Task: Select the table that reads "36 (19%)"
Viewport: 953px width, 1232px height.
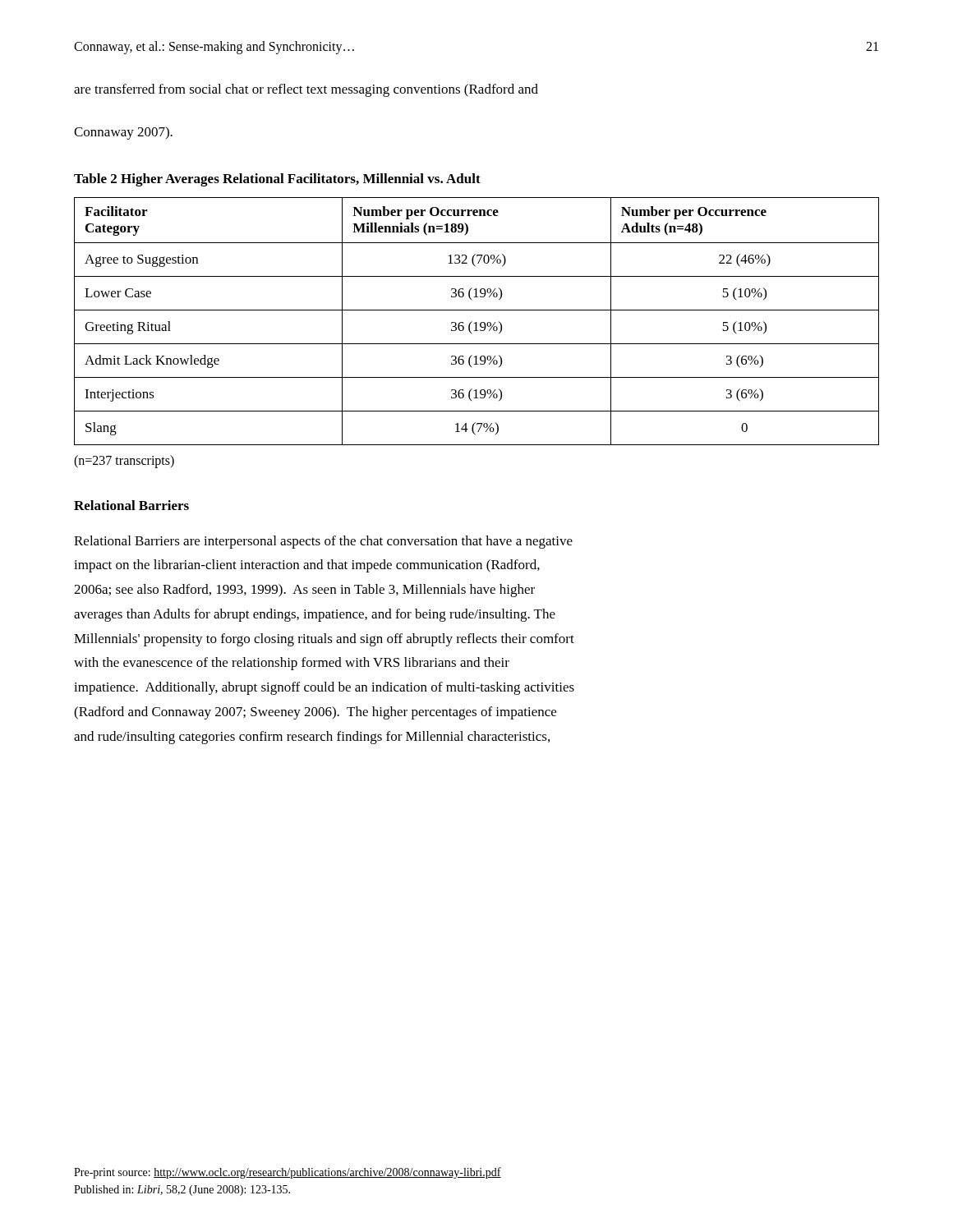Action: pyautogui.click(x=476, y=321)
